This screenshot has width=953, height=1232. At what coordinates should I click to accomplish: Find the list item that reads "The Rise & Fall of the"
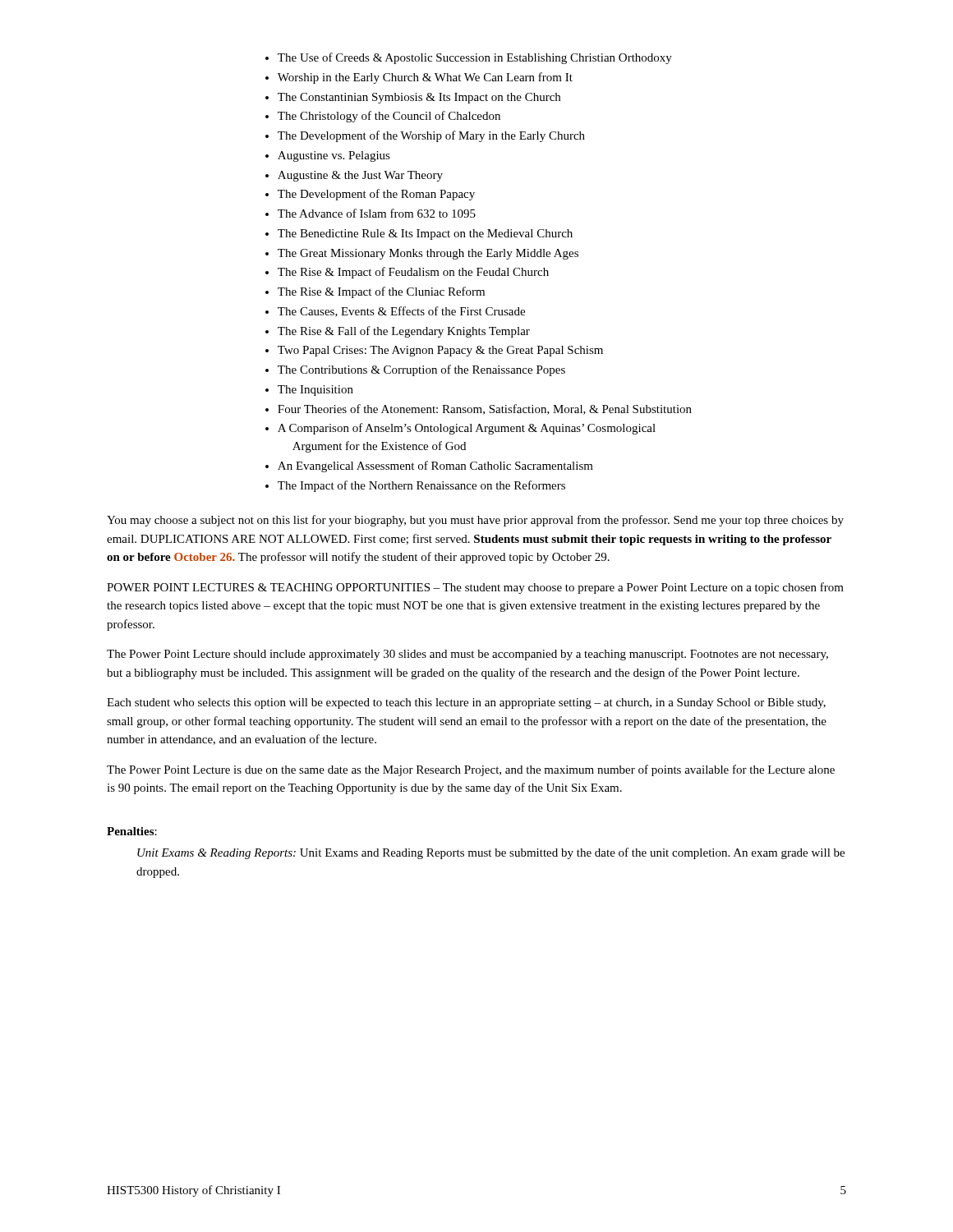click(x=485, y=331)
